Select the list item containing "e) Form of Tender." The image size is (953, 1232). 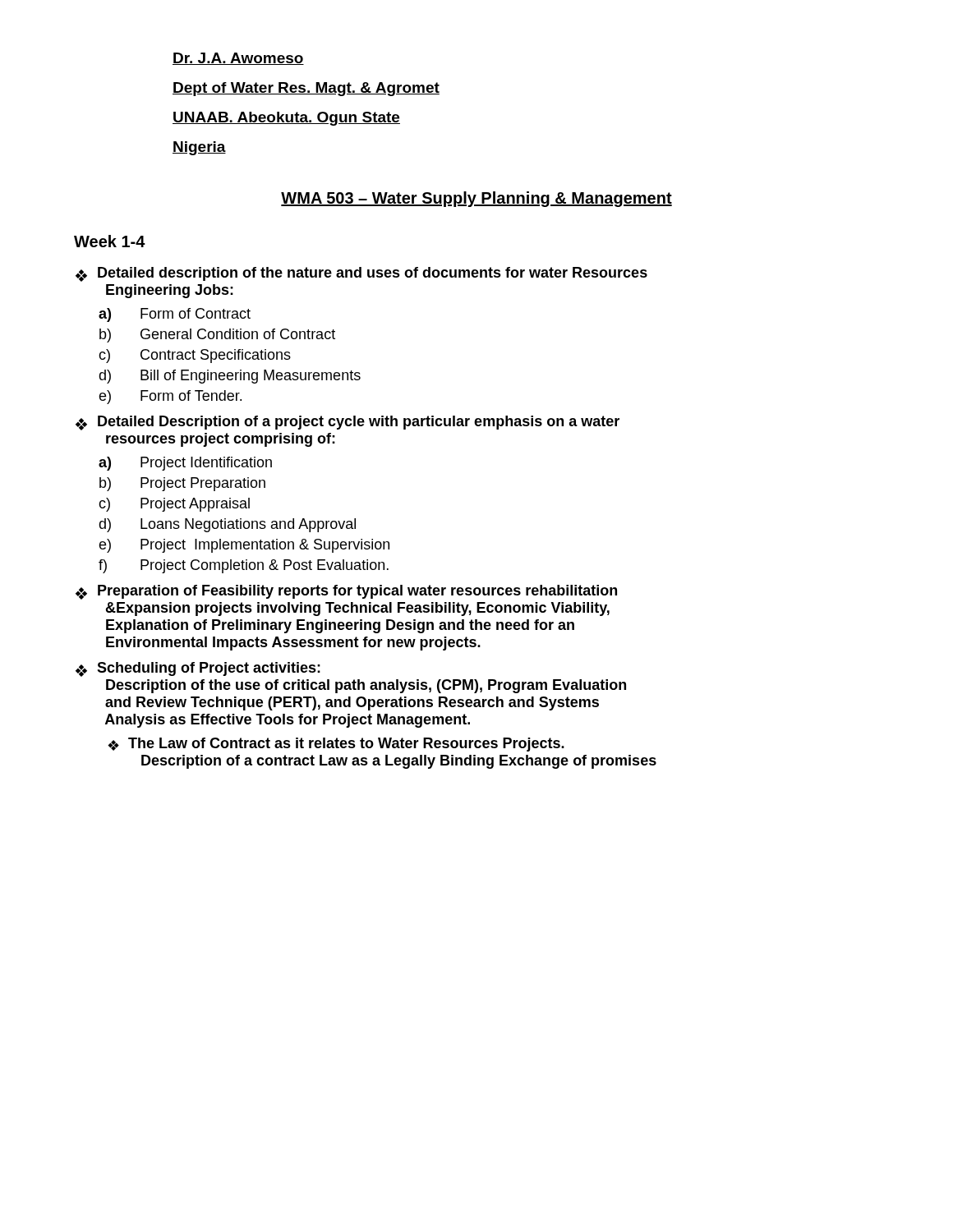pyautogui.click(x=171, y=396)
